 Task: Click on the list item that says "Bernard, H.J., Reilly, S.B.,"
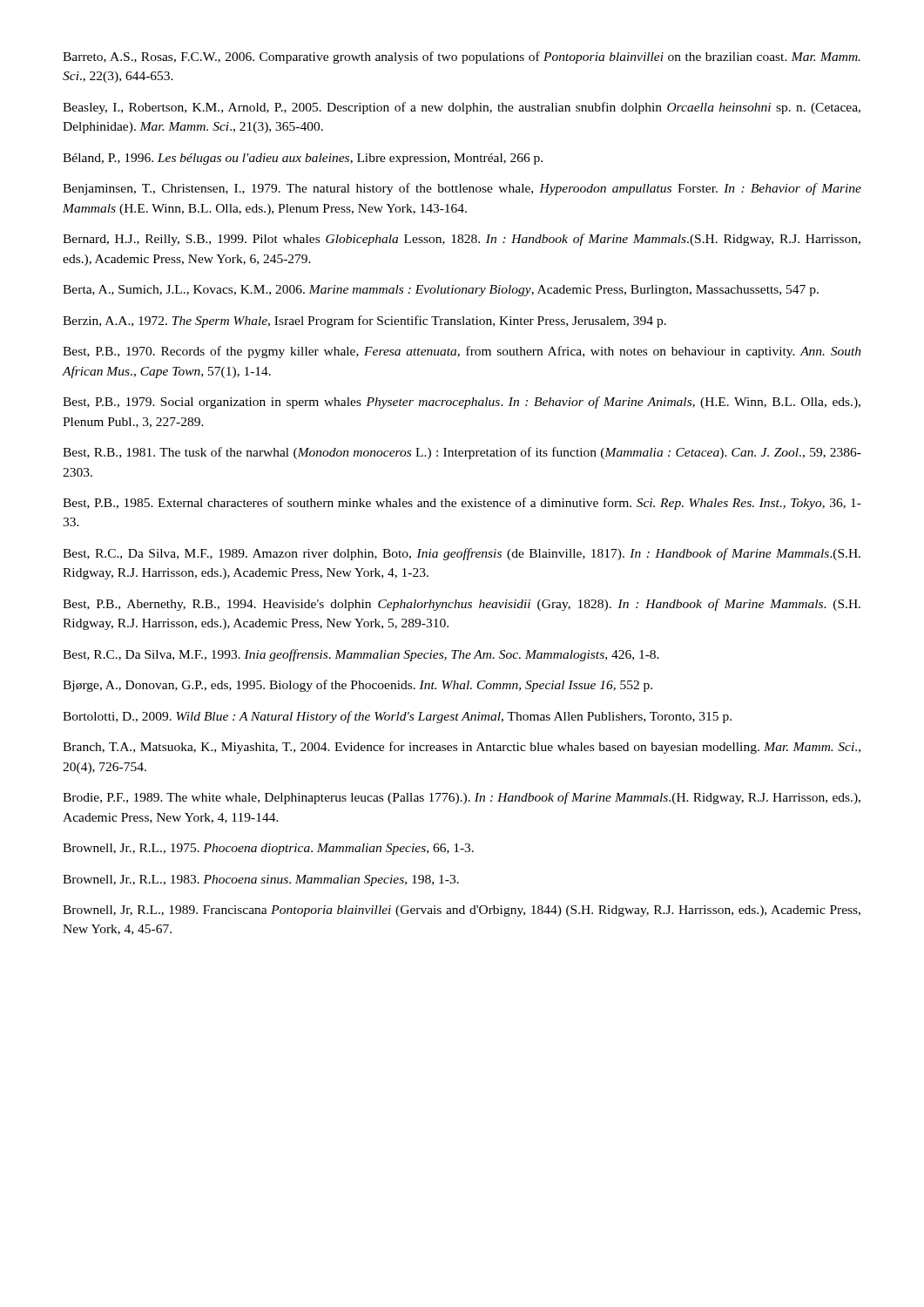[x=462, y=248]
